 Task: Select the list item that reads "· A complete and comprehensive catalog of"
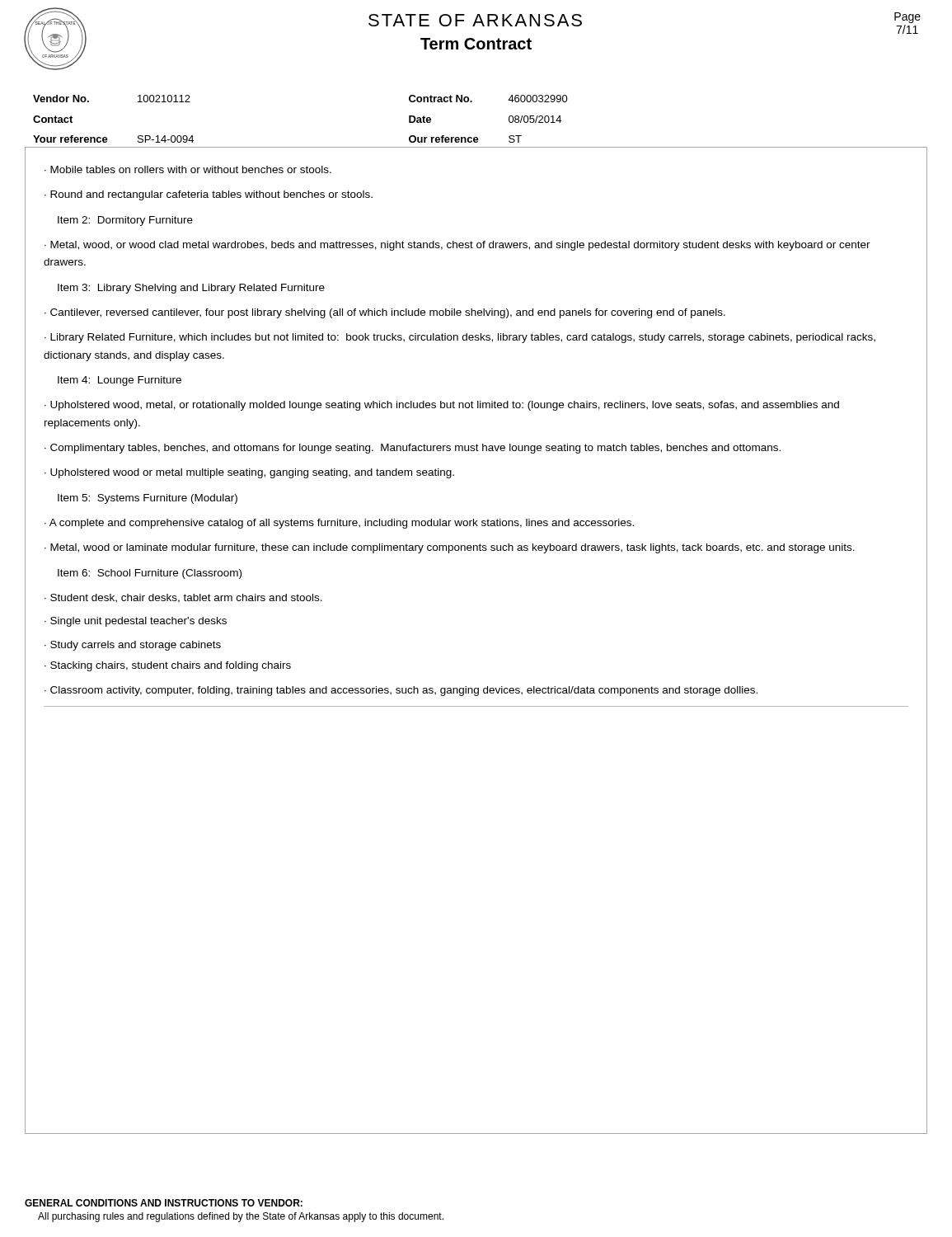click(x=339, y=522)
